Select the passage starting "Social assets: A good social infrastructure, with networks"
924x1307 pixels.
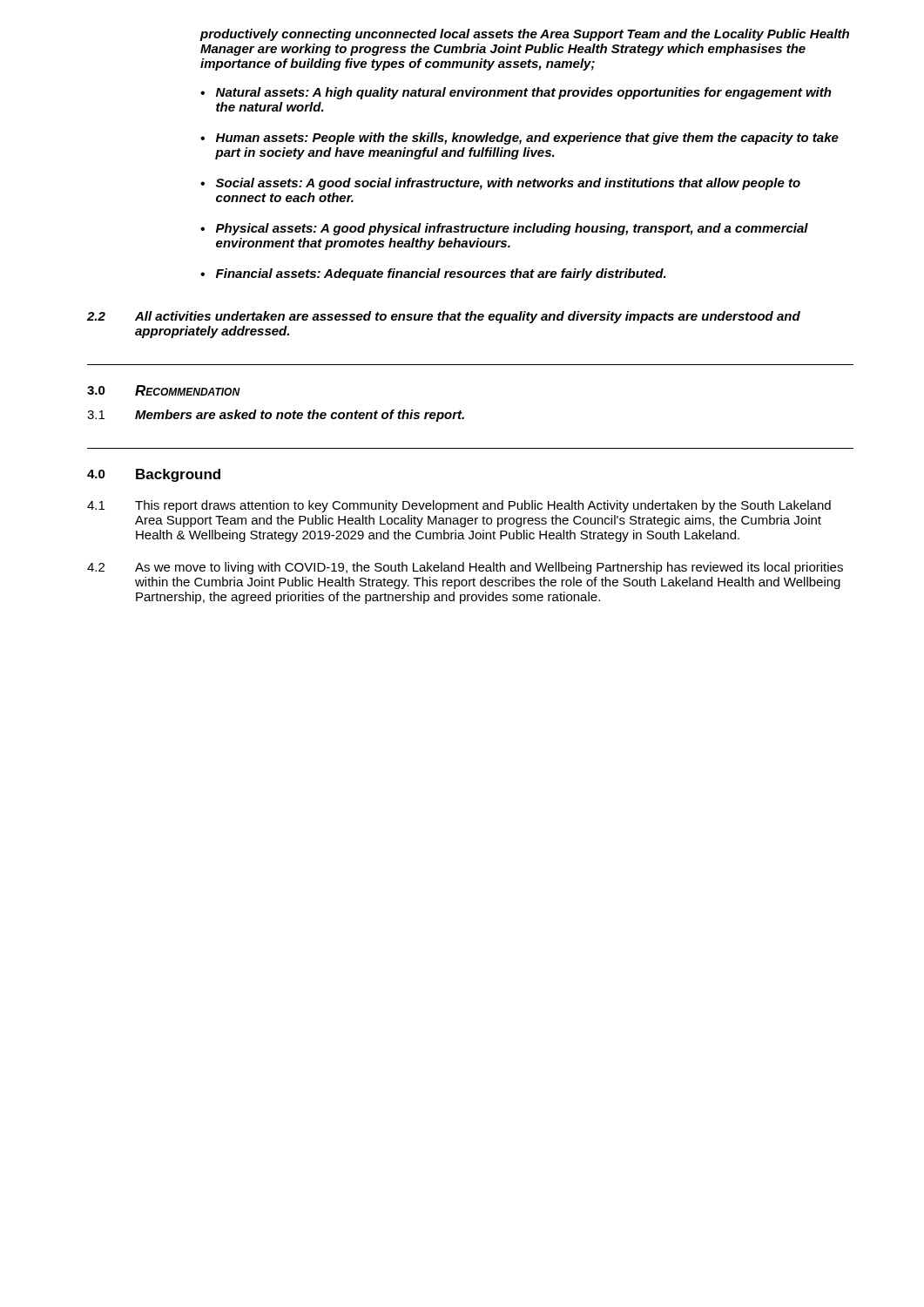click(535, 190)
